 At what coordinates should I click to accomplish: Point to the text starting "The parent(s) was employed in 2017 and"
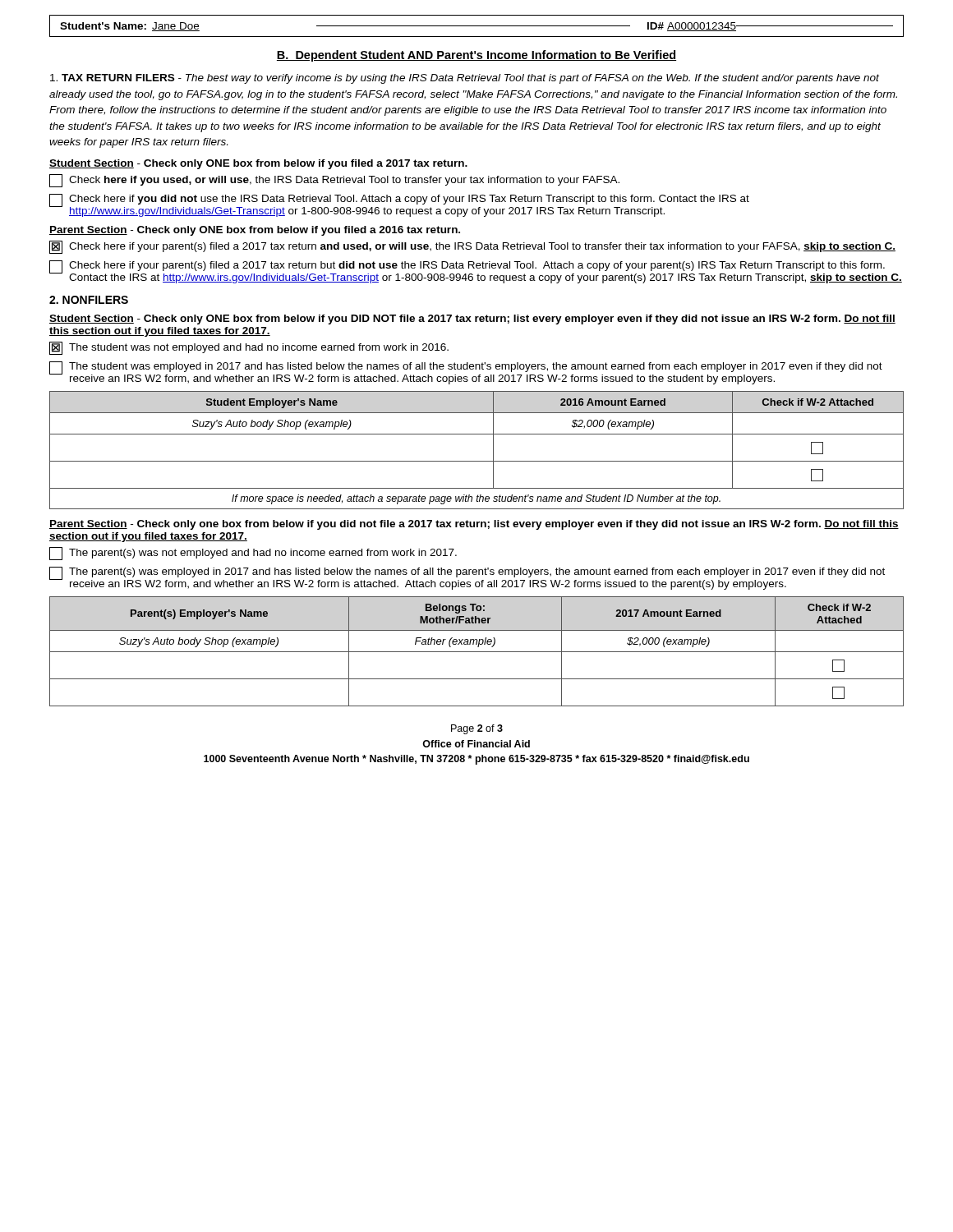(x=476, y=577)
